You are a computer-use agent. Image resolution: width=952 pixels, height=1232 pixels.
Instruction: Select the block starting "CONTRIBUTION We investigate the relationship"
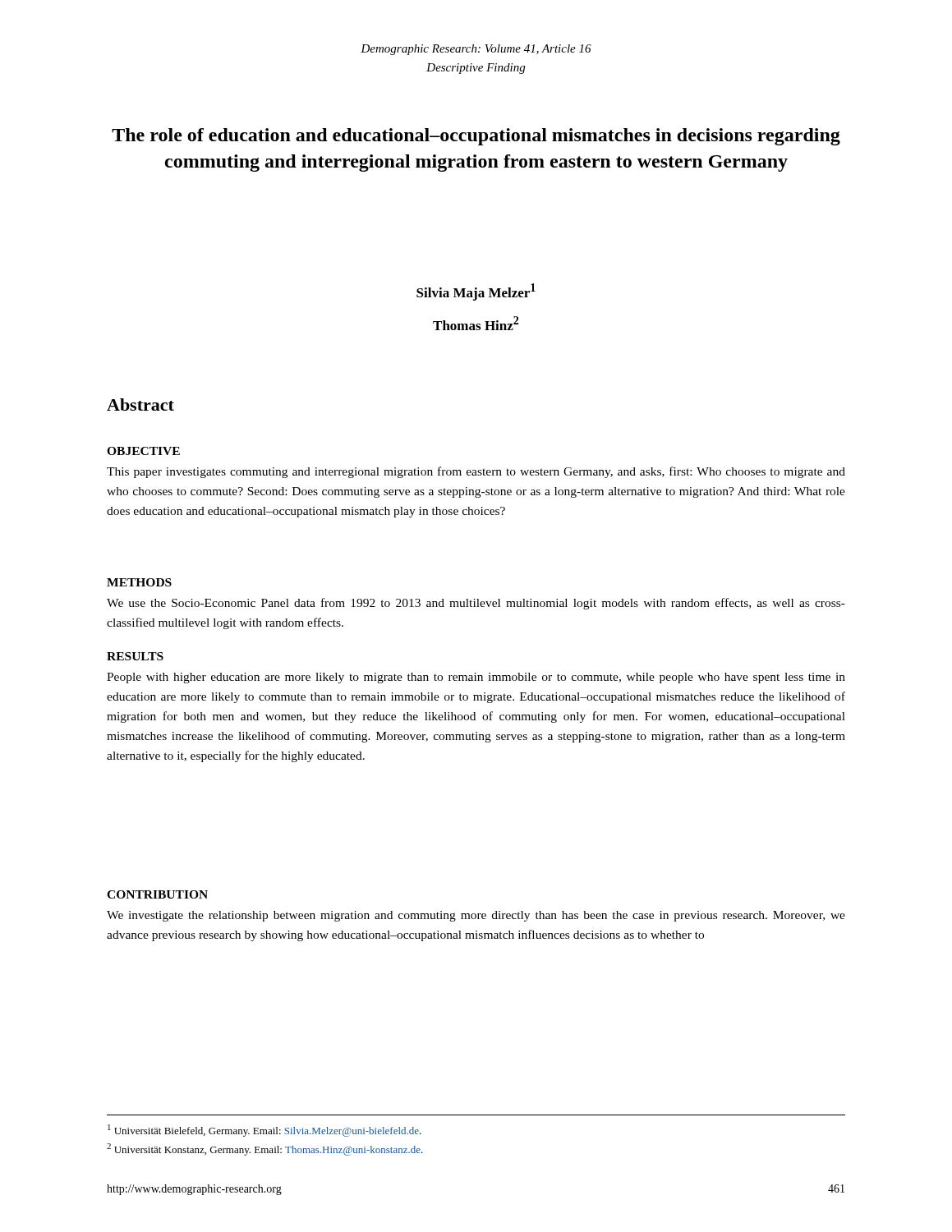pos(476,916)
